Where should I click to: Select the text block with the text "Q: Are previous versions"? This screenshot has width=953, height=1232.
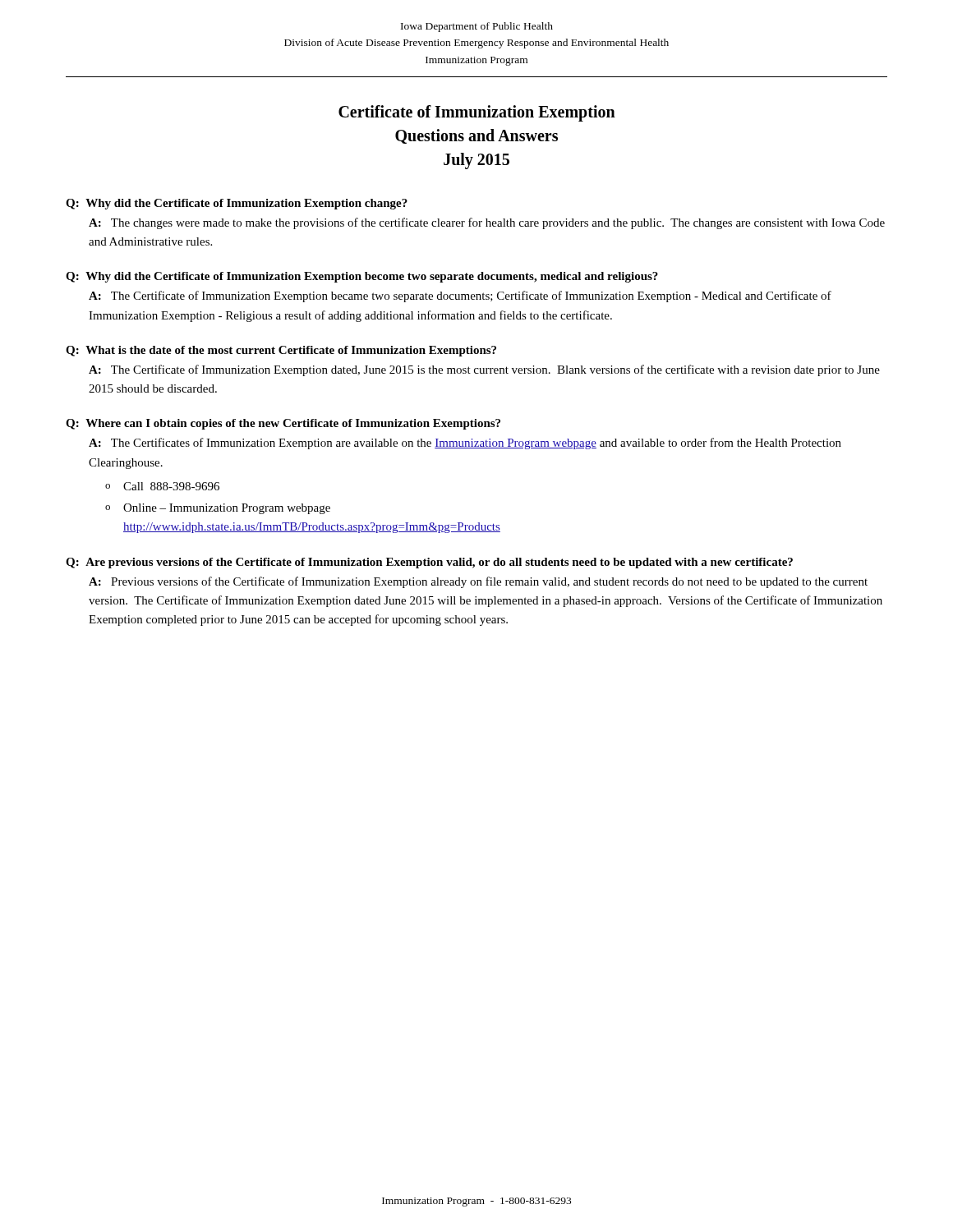pyautogui.click(x=476, y=592)
